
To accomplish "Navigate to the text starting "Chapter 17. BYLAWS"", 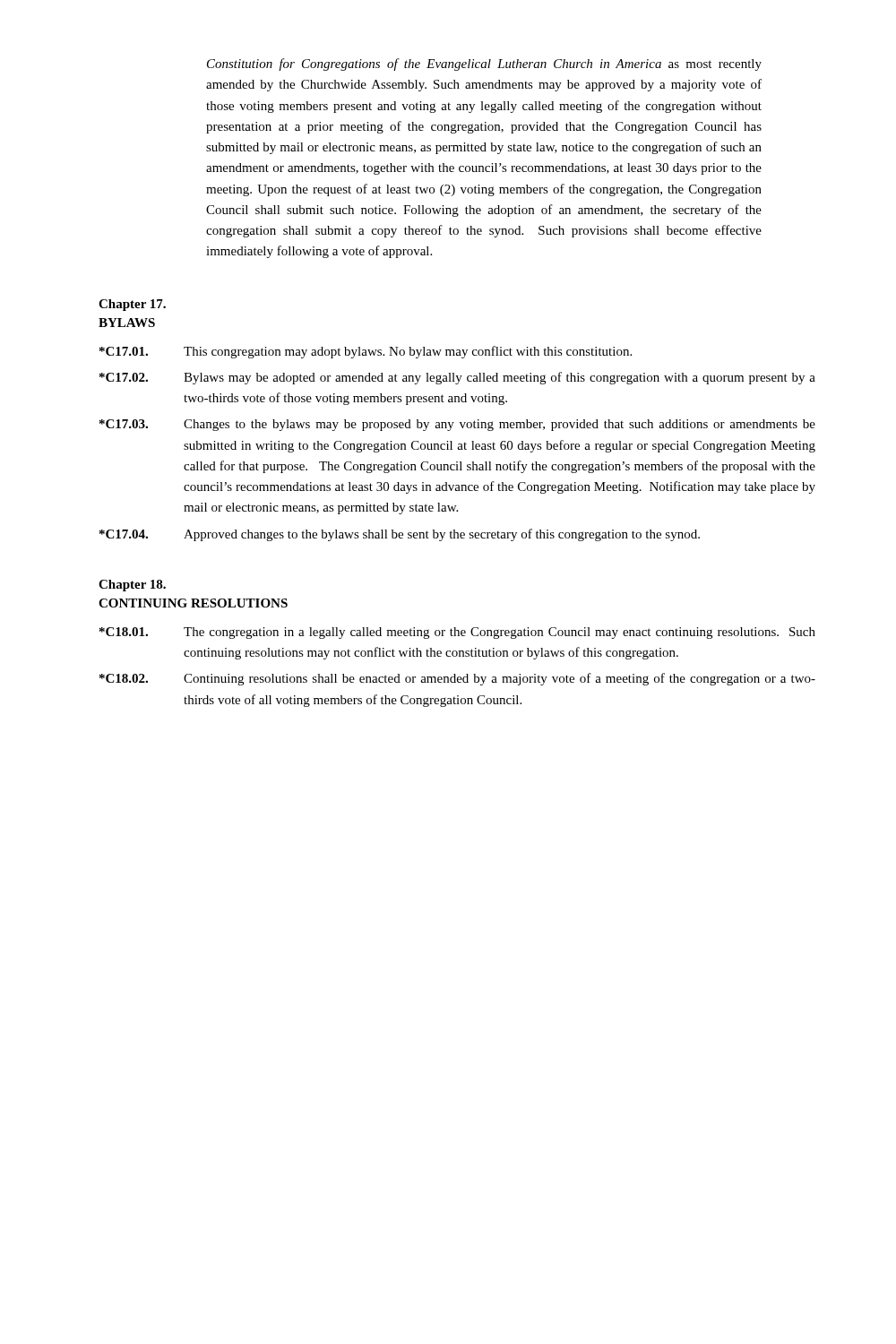I will [x=132, y=305].
